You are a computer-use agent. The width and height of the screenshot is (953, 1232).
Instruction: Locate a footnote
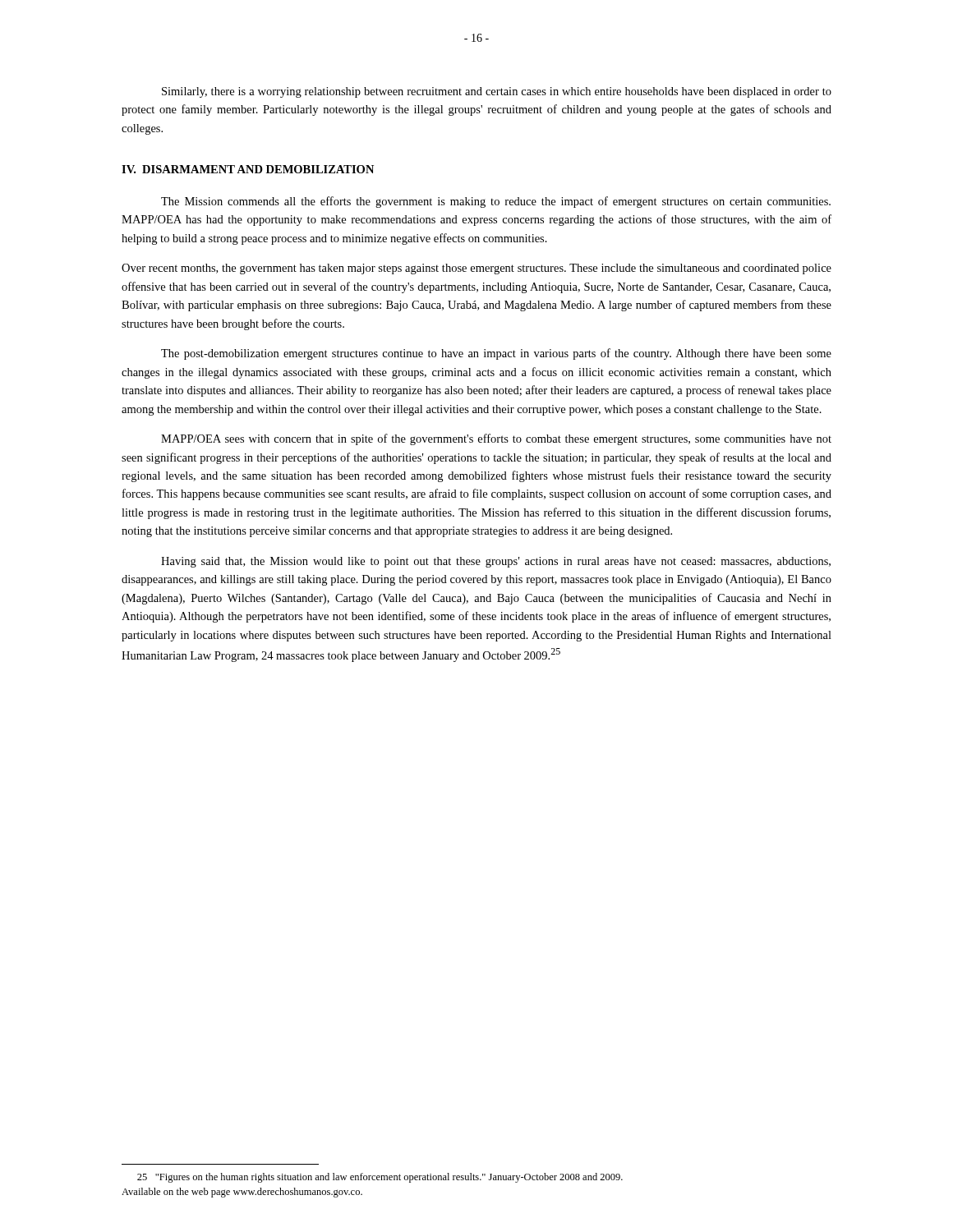click(372, 1184)
